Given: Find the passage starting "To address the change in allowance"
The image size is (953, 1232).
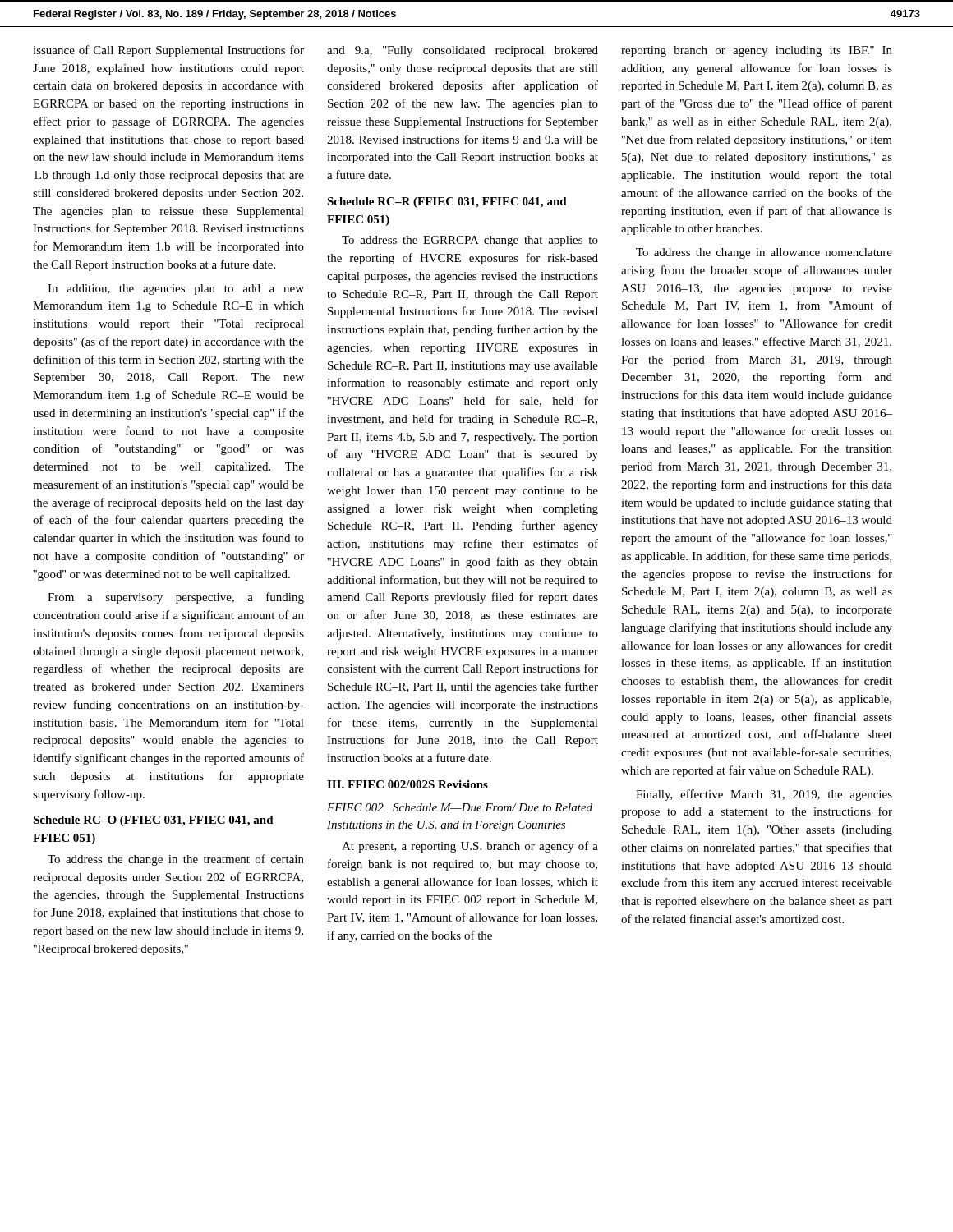Looking at the screenshot, I should tap(757, 512).
